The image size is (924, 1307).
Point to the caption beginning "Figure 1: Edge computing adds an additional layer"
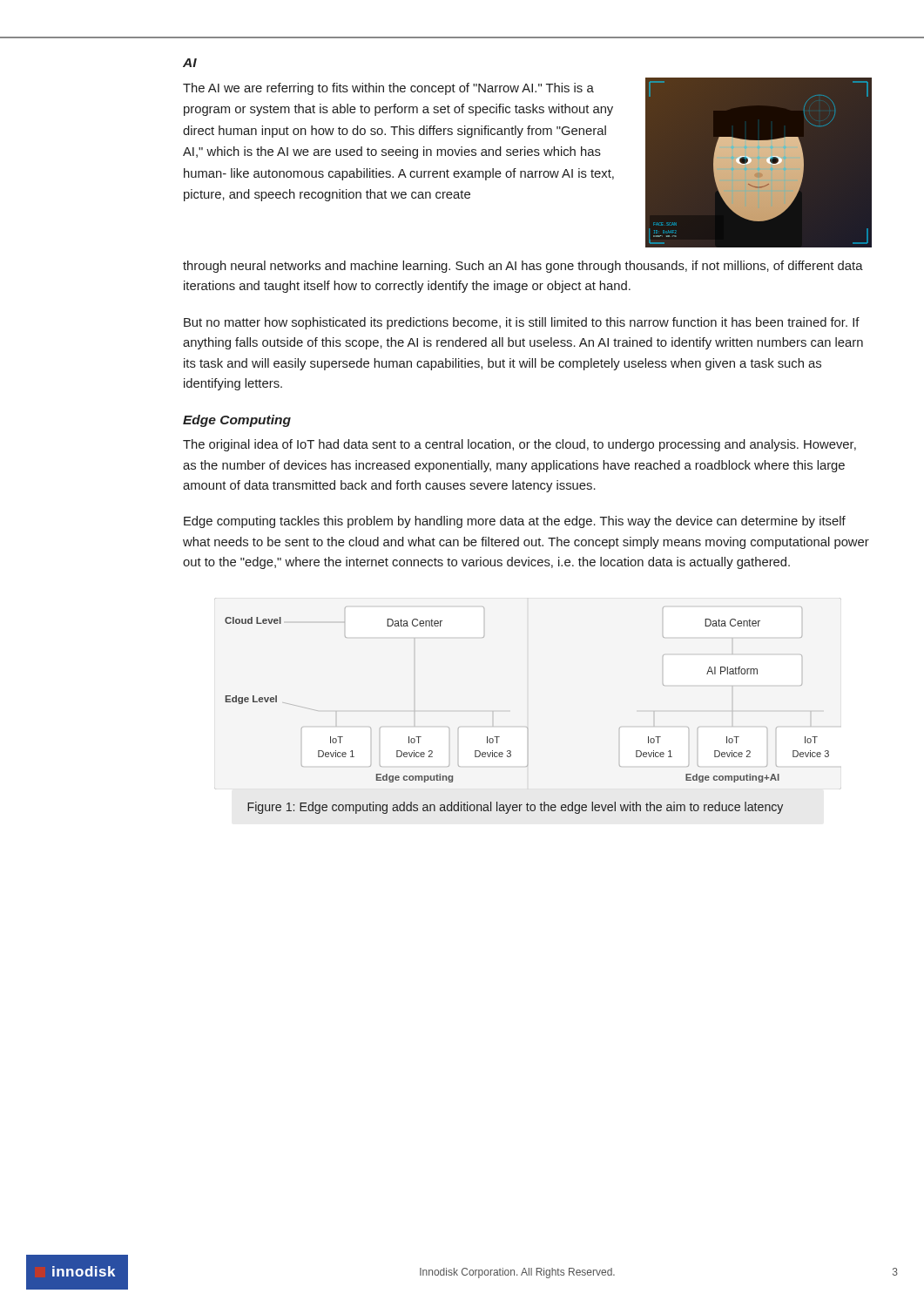coord(515,806)
